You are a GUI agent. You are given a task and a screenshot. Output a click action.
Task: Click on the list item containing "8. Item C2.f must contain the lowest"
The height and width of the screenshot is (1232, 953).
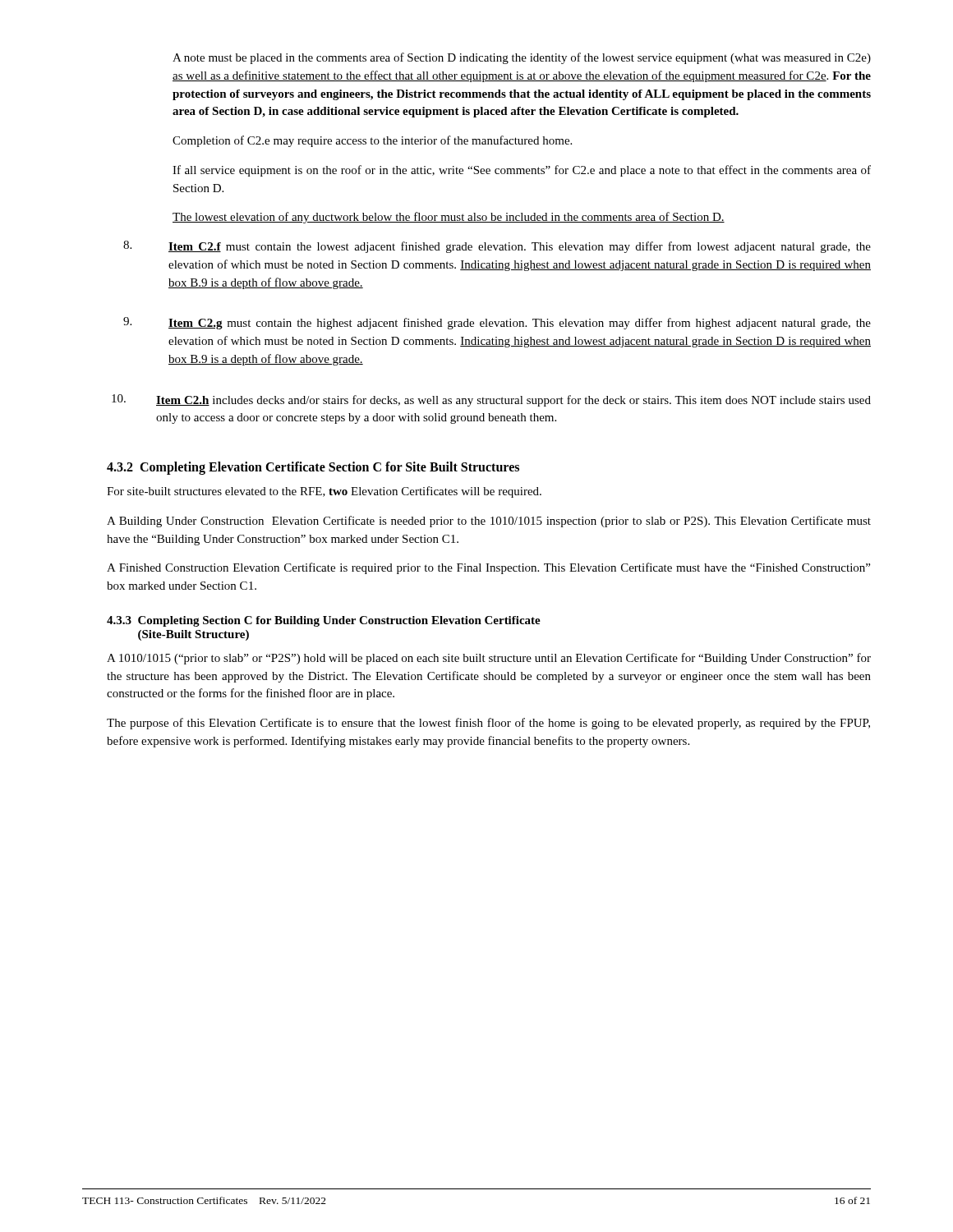[489, 271]
